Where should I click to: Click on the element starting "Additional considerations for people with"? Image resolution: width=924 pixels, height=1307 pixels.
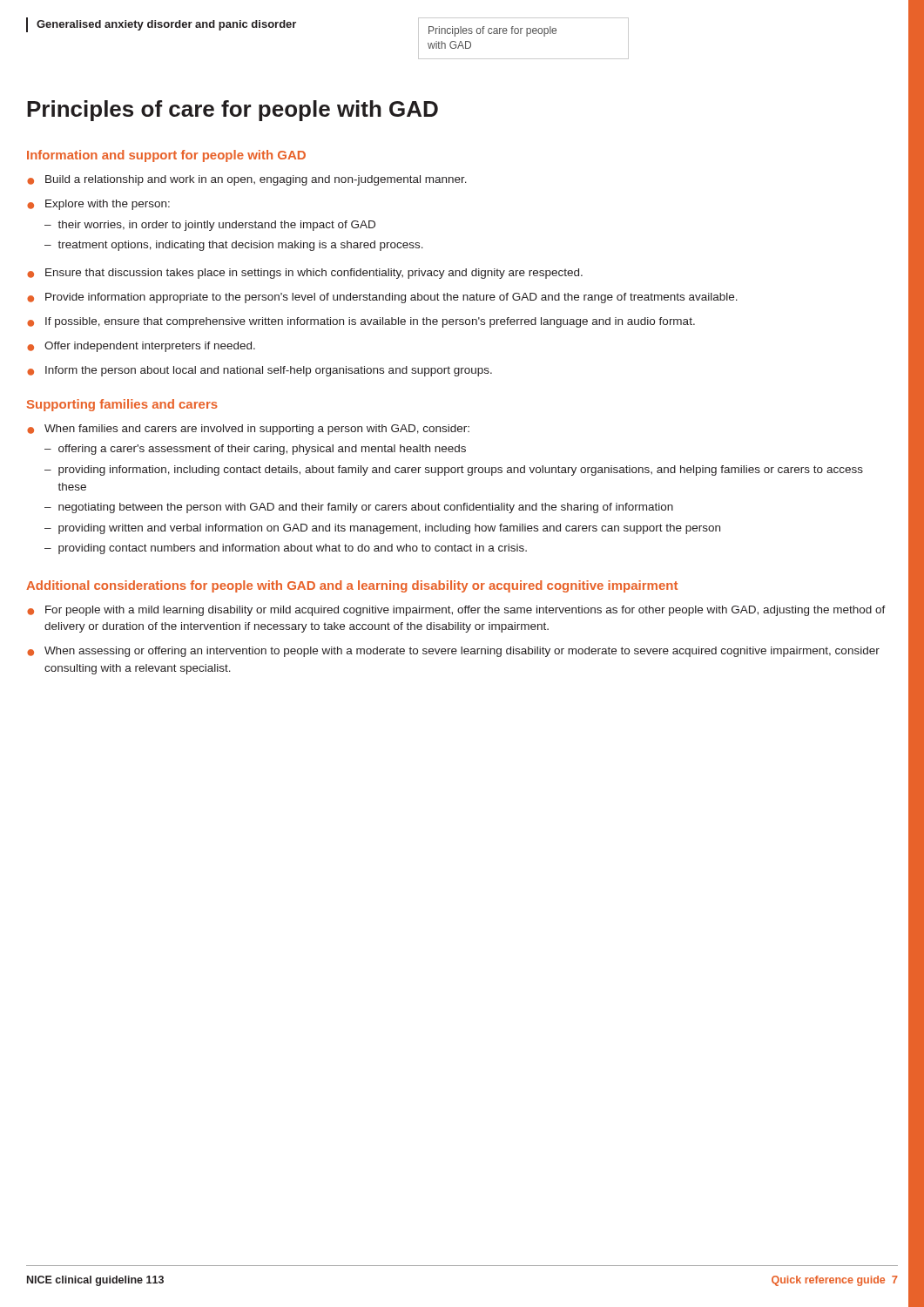tap(352, 585)
